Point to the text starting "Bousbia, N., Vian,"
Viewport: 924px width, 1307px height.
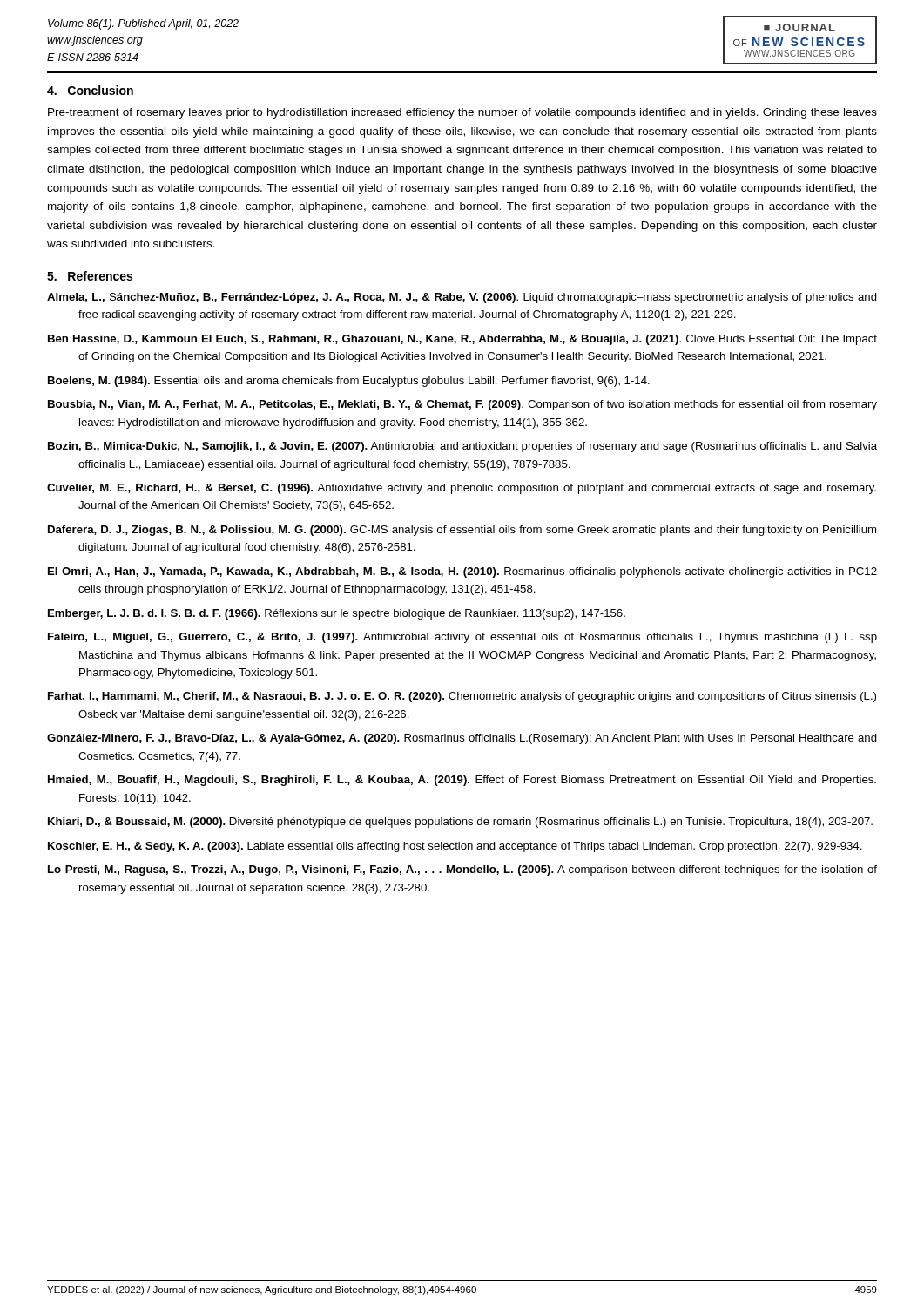tap(462, 413)
